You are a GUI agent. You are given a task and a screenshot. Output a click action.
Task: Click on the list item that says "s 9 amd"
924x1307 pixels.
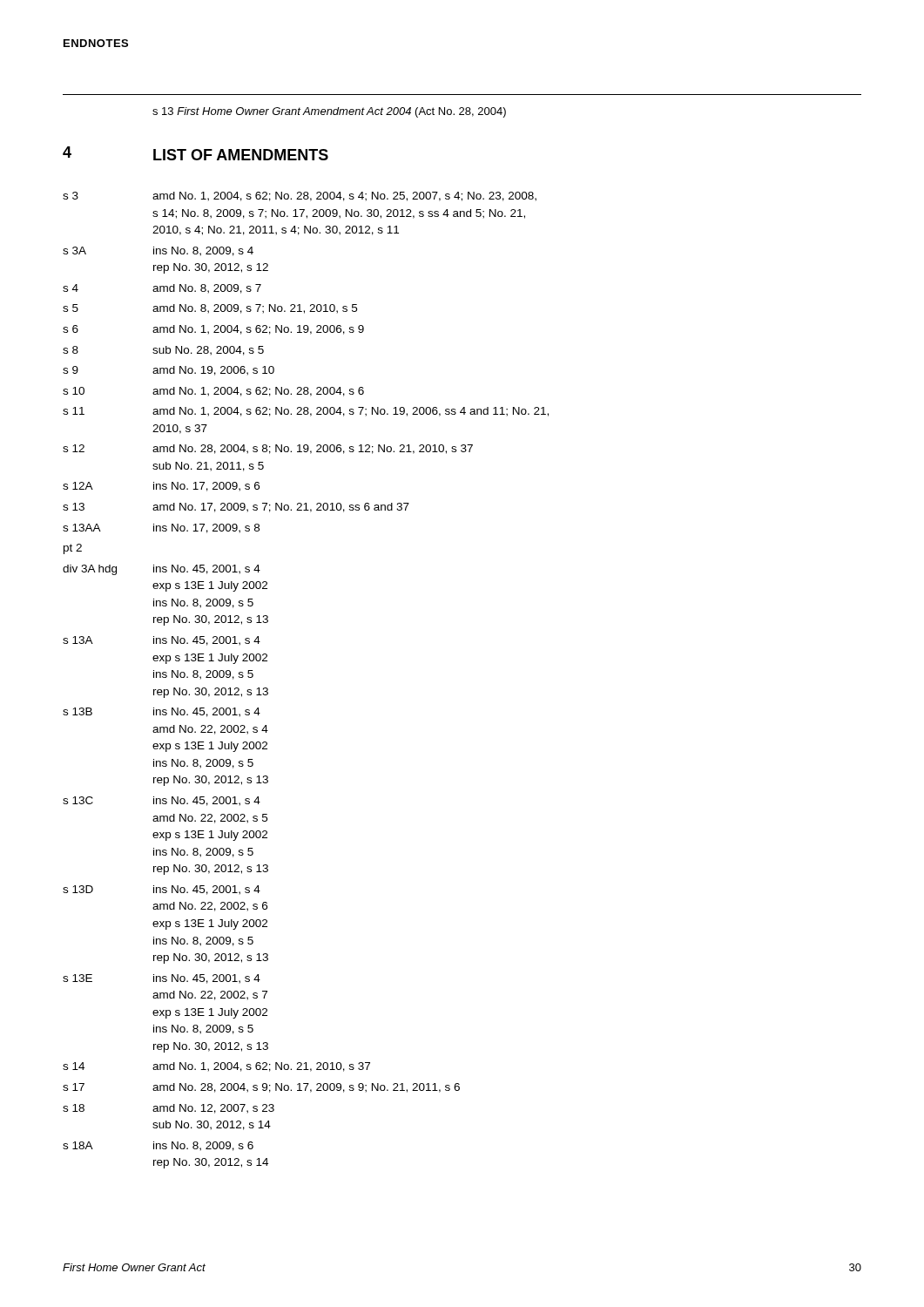[x=169, y=371]
